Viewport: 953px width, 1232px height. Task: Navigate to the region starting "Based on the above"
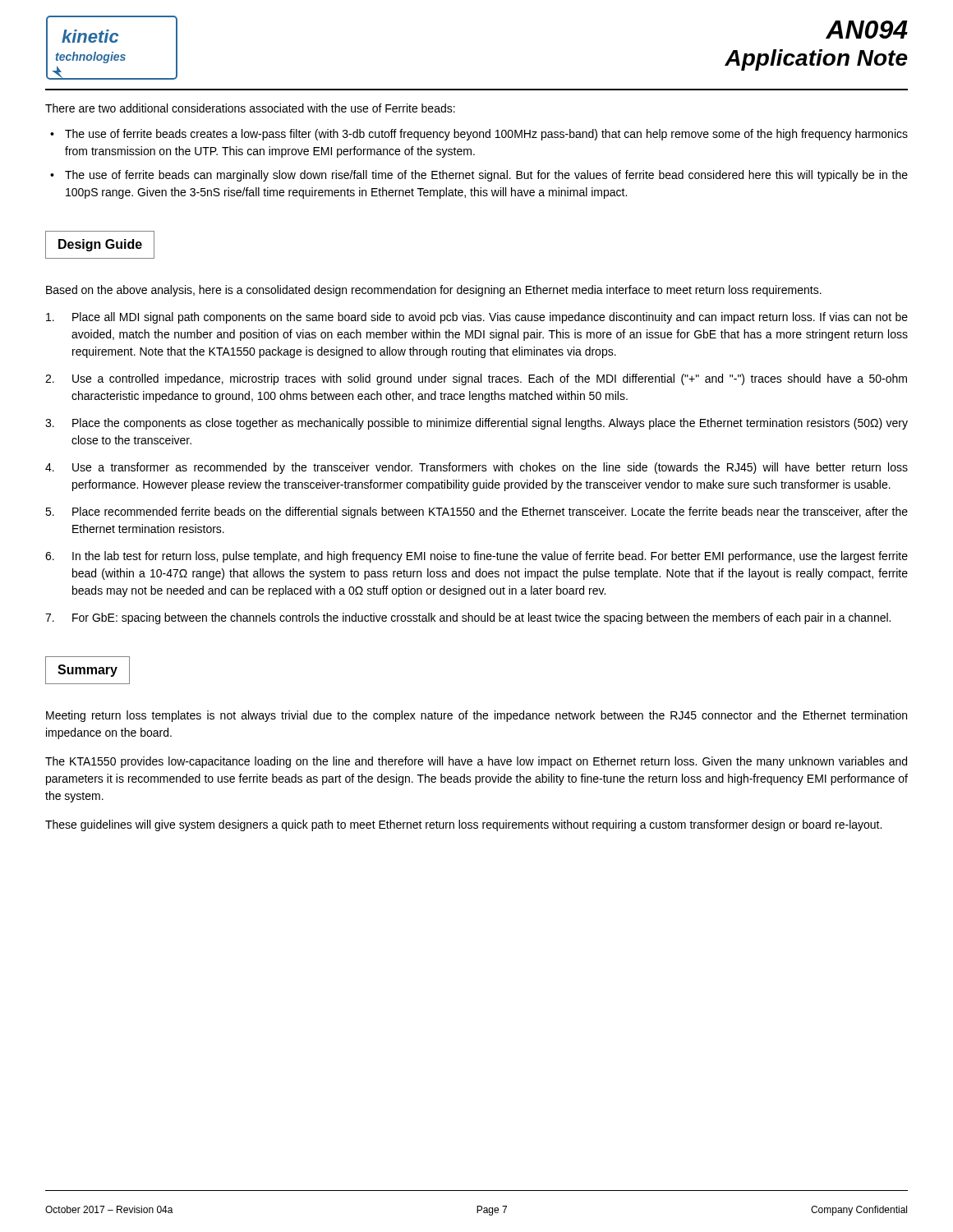[434, 290]
